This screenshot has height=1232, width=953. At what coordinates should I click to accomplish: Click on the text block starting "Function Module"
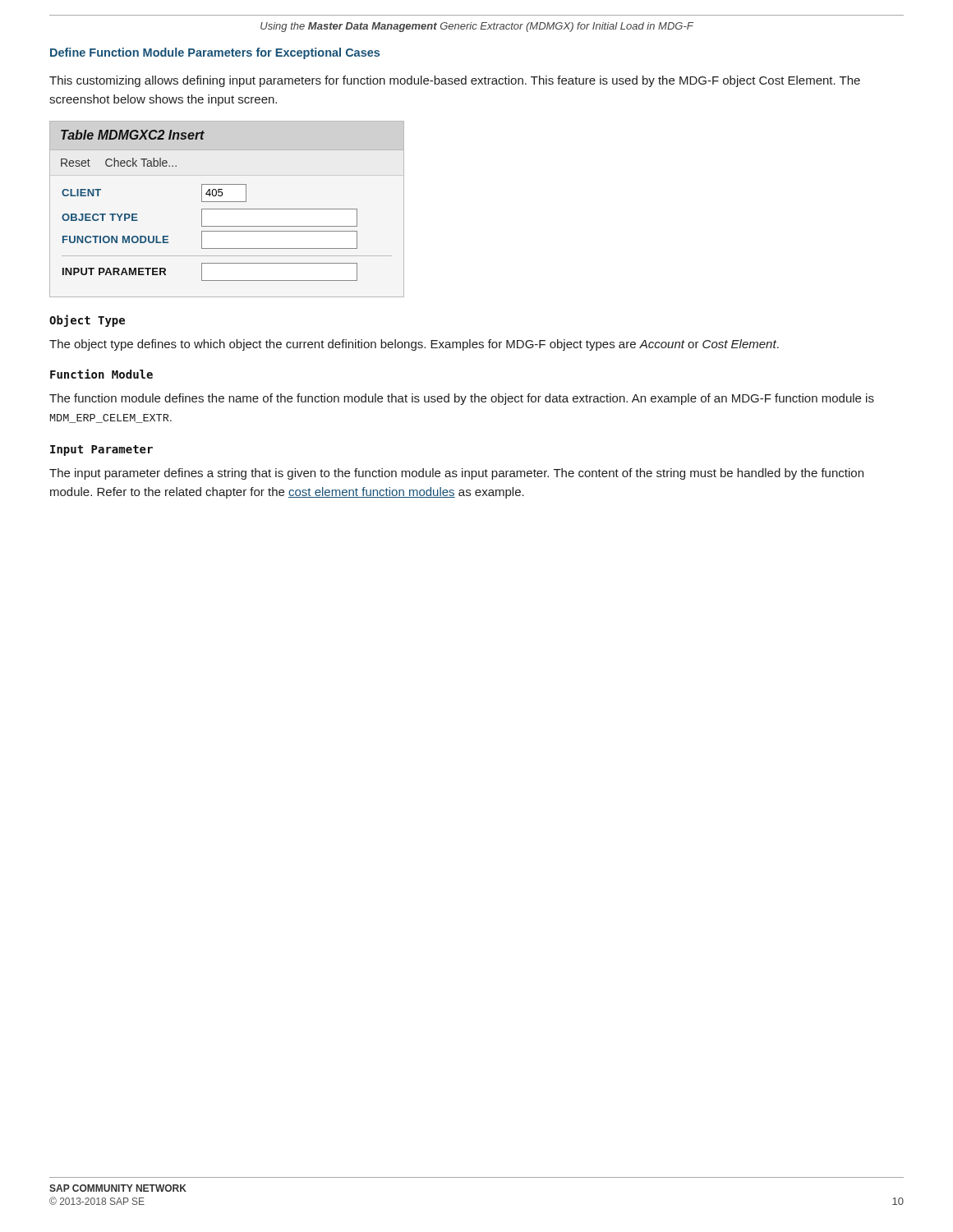tap(101, 374)
